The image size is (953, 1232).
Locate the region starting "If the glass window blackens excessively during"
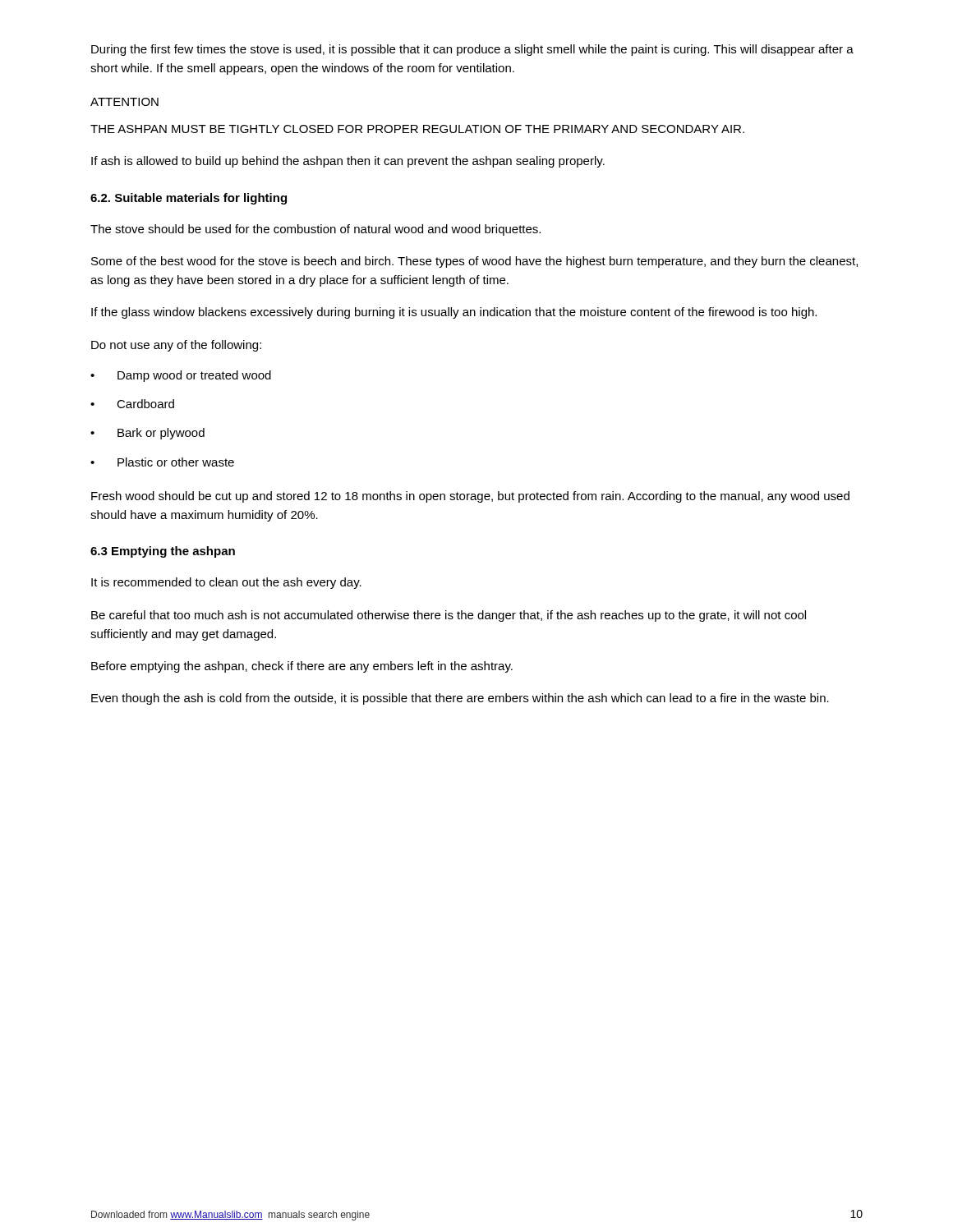[454, 312]
